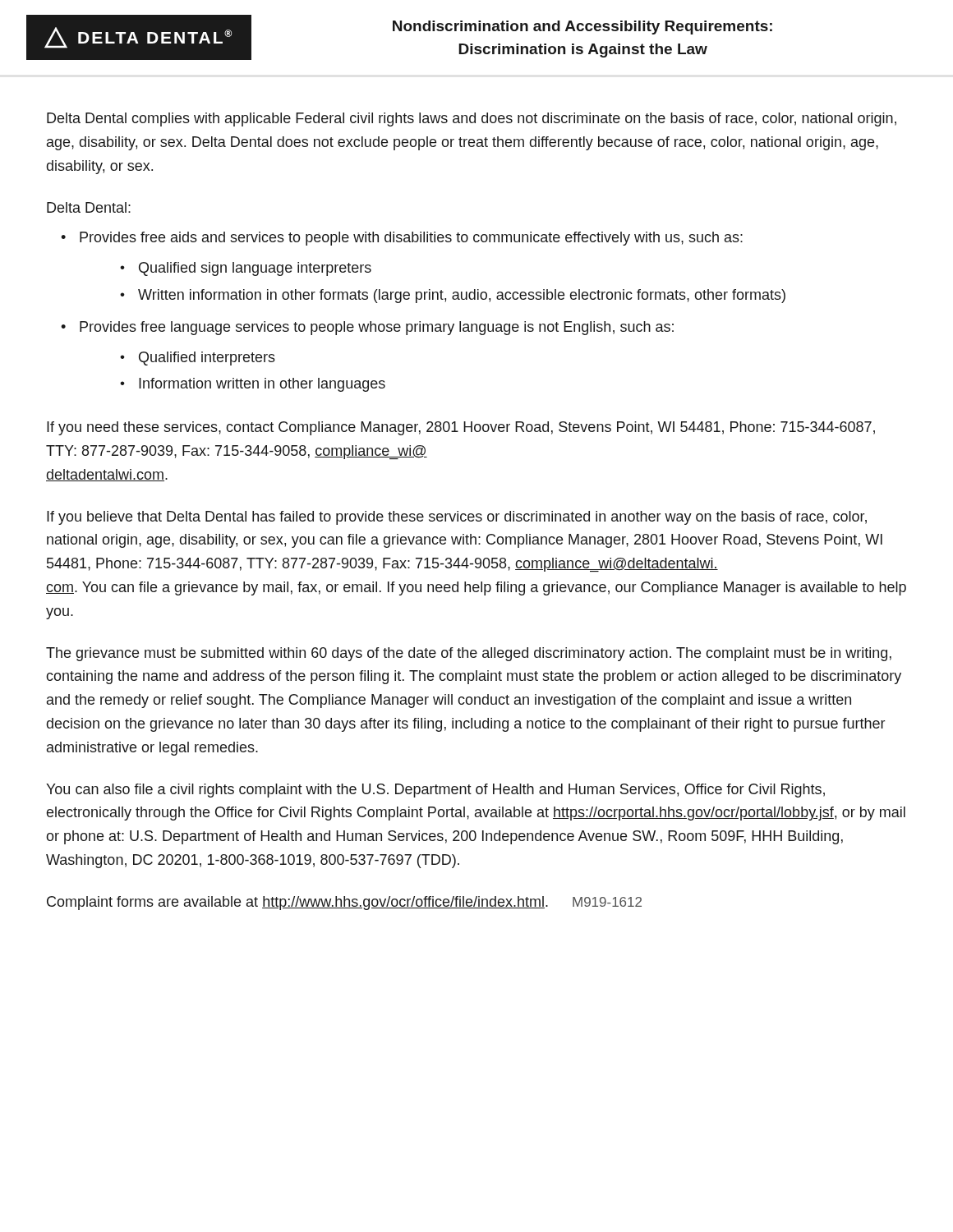Viewport: 953px width, 1232px height.
Task: Navigate to the passage starting "• Provides free language services to people whose"
Action: click(x=484, y=327)
